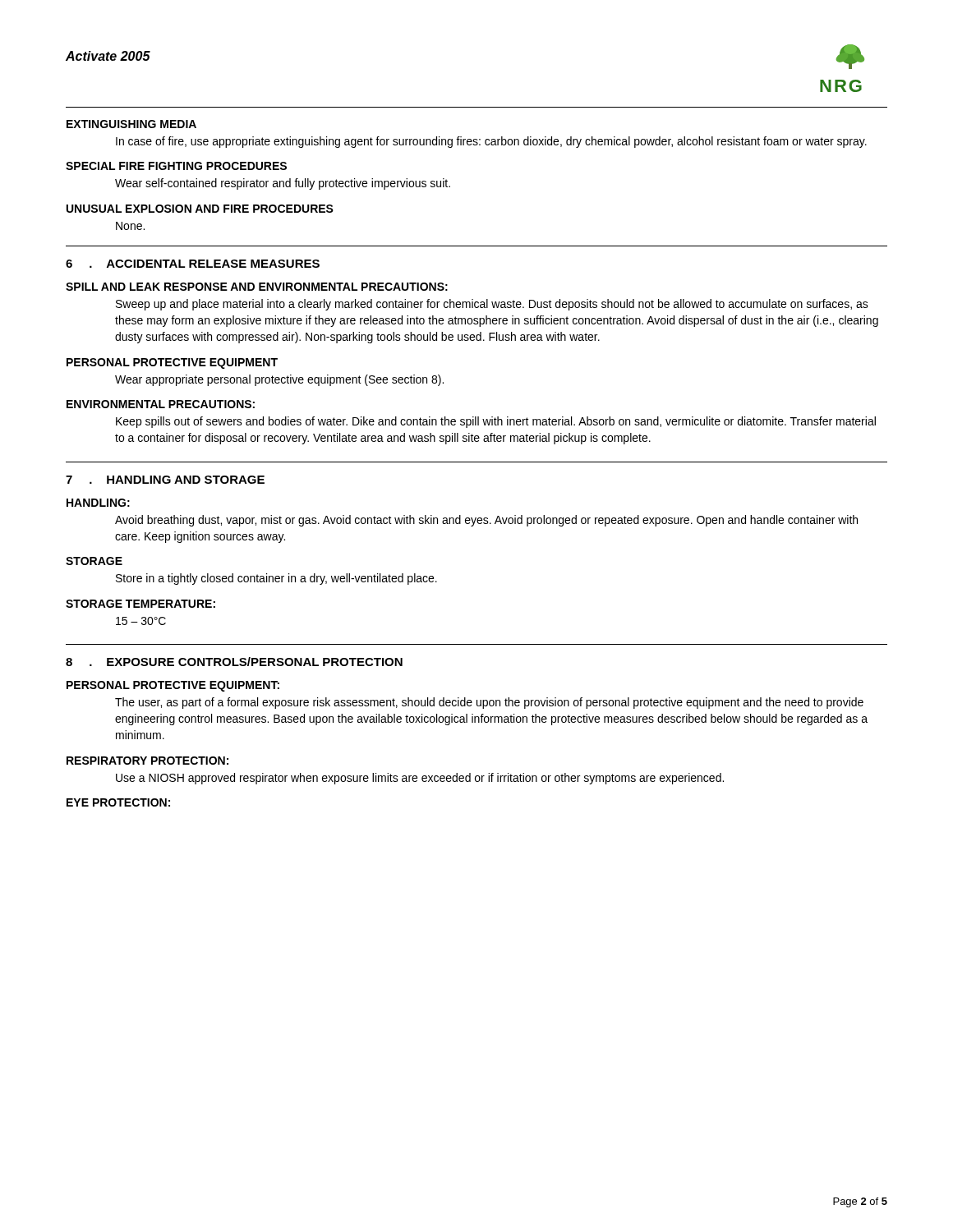Locate the passage starting "EXTINGUISHING MEDIA"
This screenshot has width=953, height=1232.
[x=131, y=124]
